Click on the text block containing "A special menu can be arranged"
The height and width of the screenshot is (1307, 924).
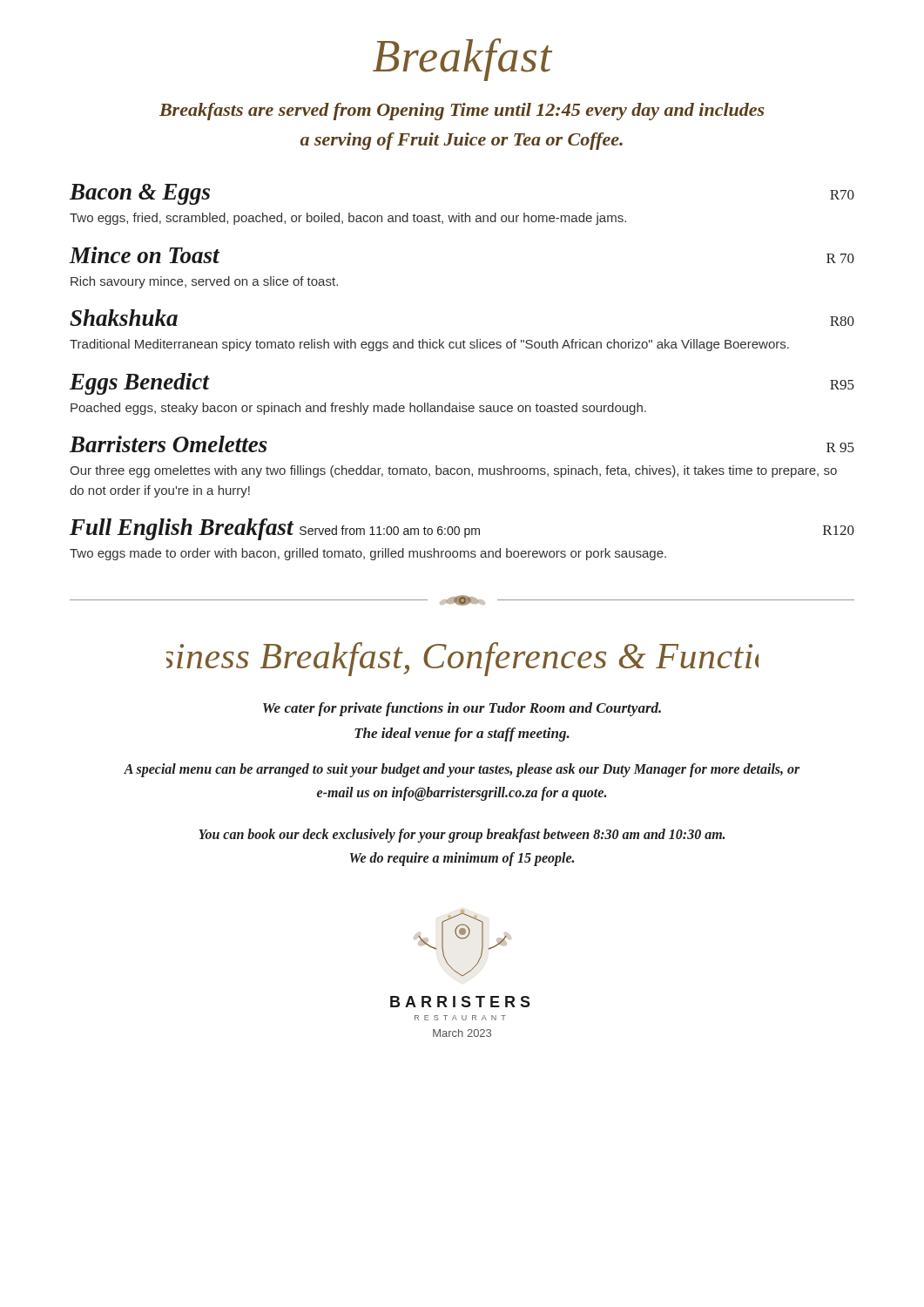tap(462, 781)
